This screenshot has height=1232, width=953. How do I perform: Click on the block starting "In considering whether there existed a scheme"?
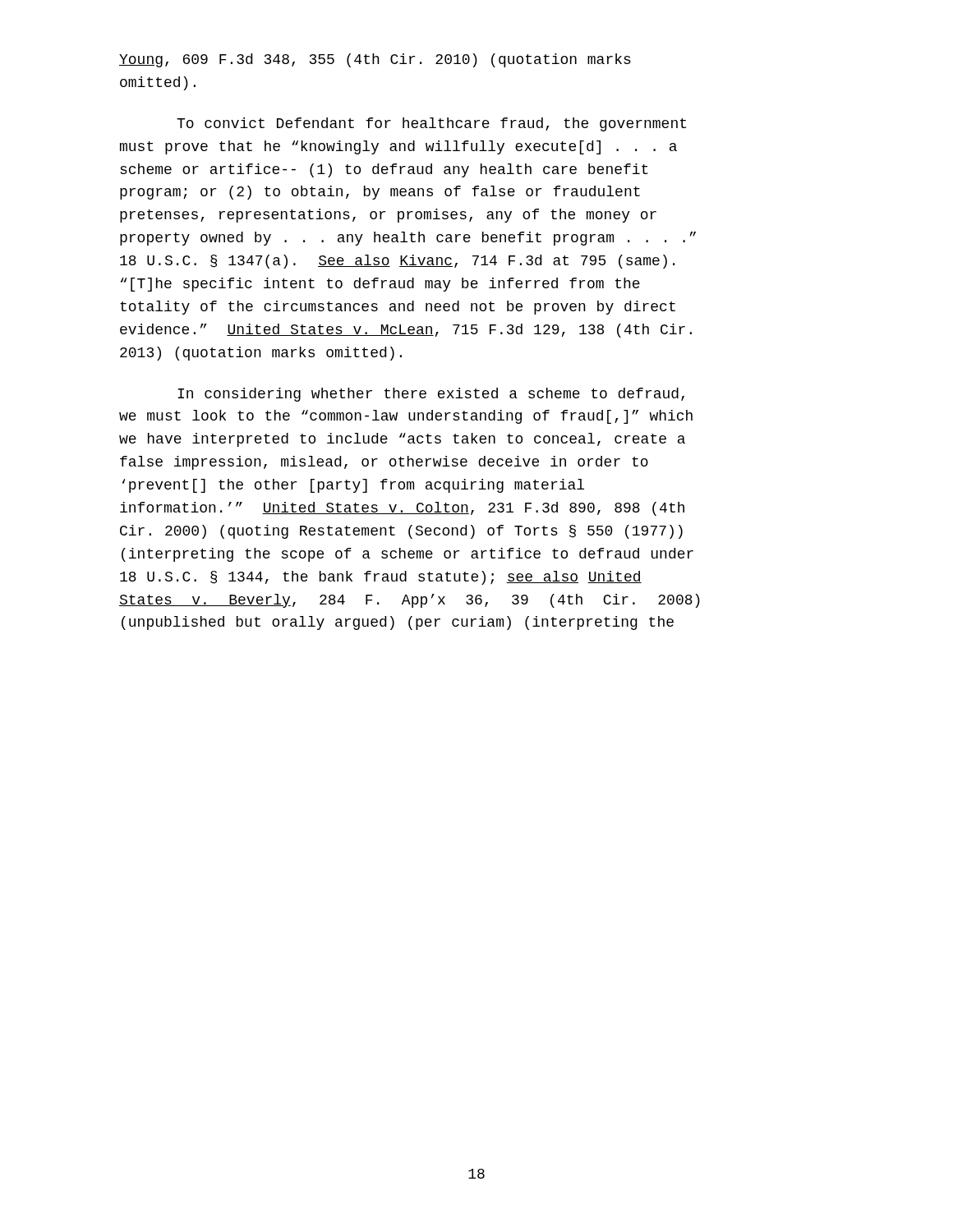click(476, 509)
